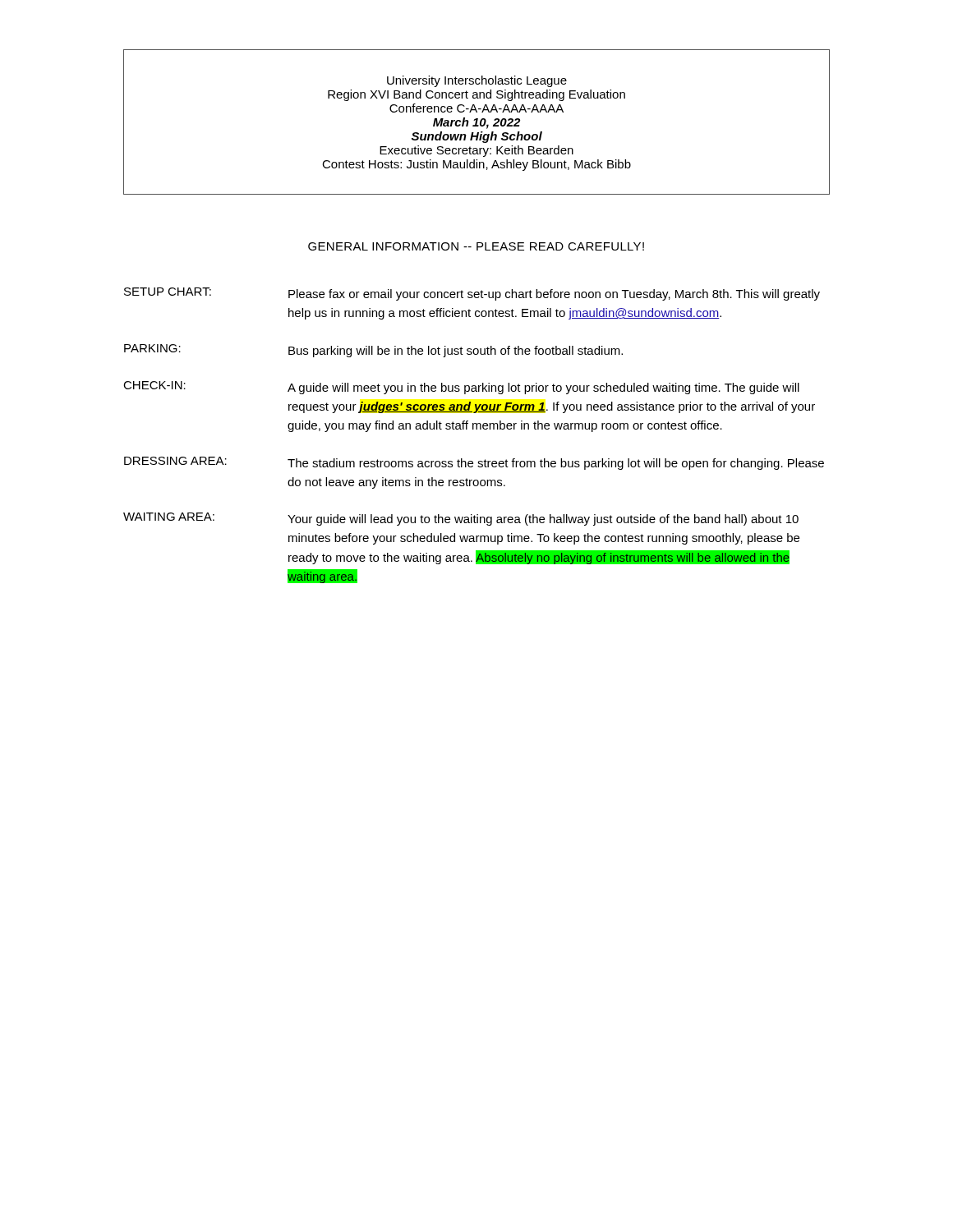Screen dimensions: 1232x953
Task: Navigate to the region starting "SETUP CHART: Please fax or email your concert"
Action: pos(476,303)
